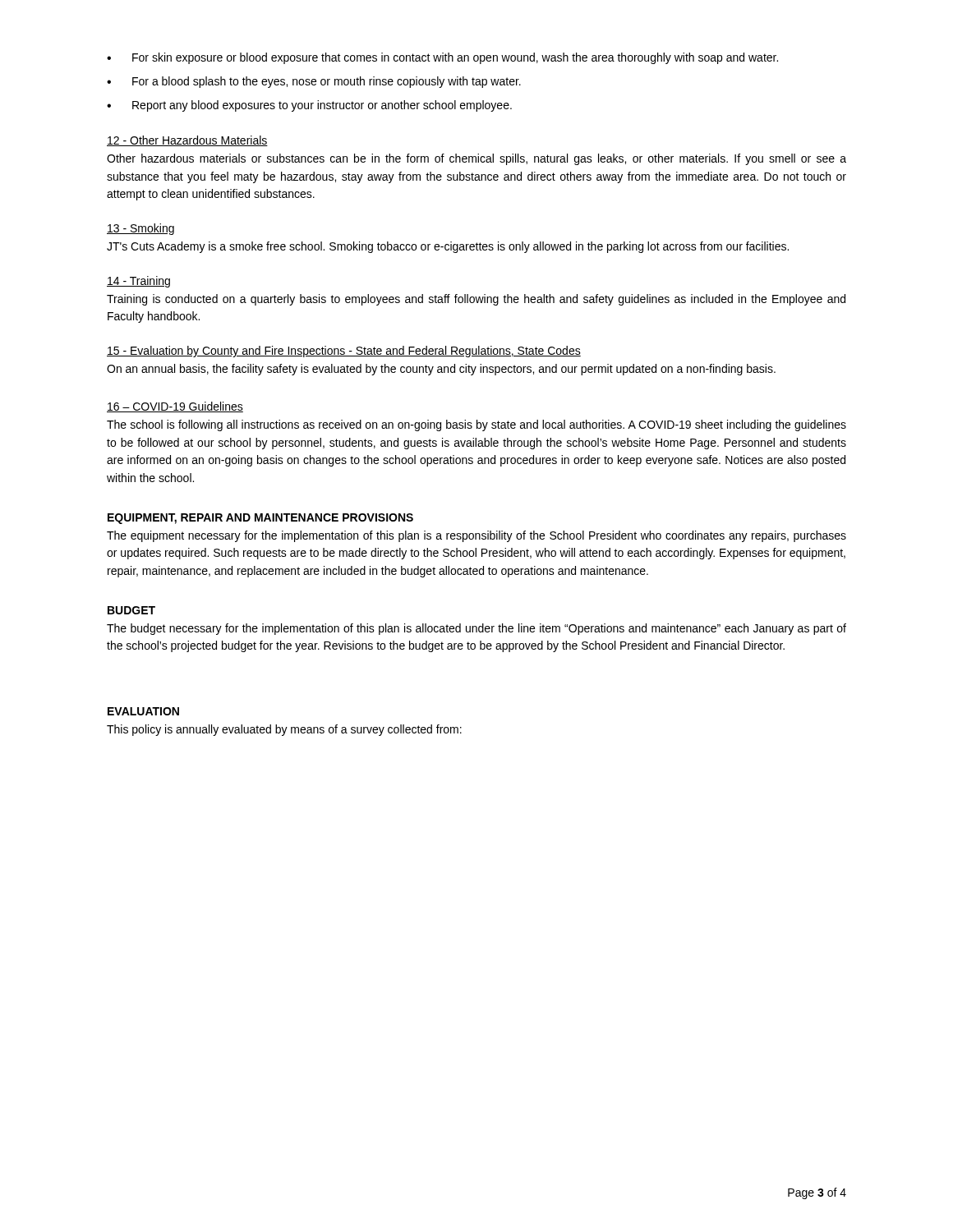Screen dimensions: 1232x953
Task: Click on the text block starting "The school is"
Action: click(x=476, y=451)
